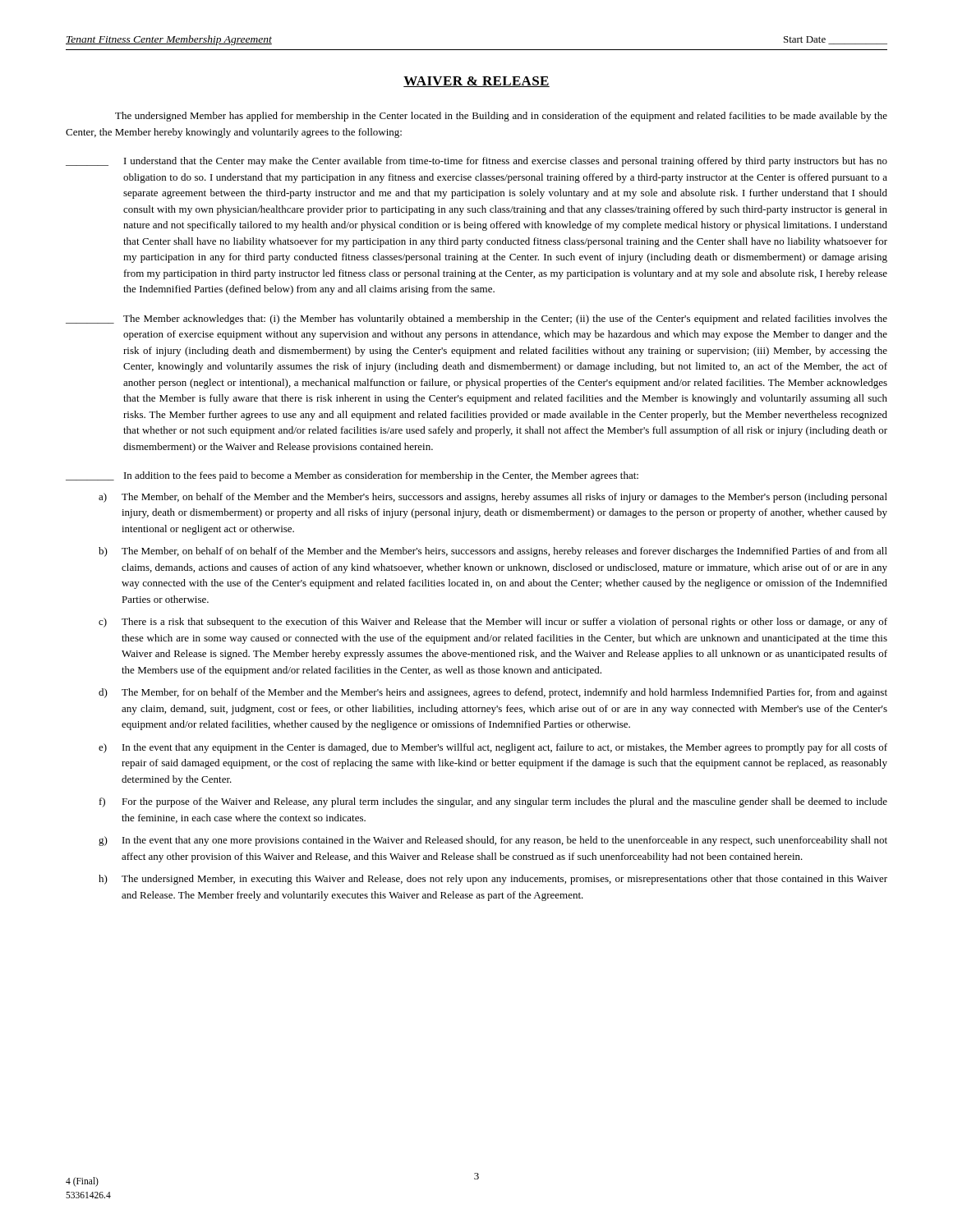Image resolution: width=953 pixels, height=1232 pixels.
Task: Select the text block starting "________ I understand"
Action: pos(476,225)
